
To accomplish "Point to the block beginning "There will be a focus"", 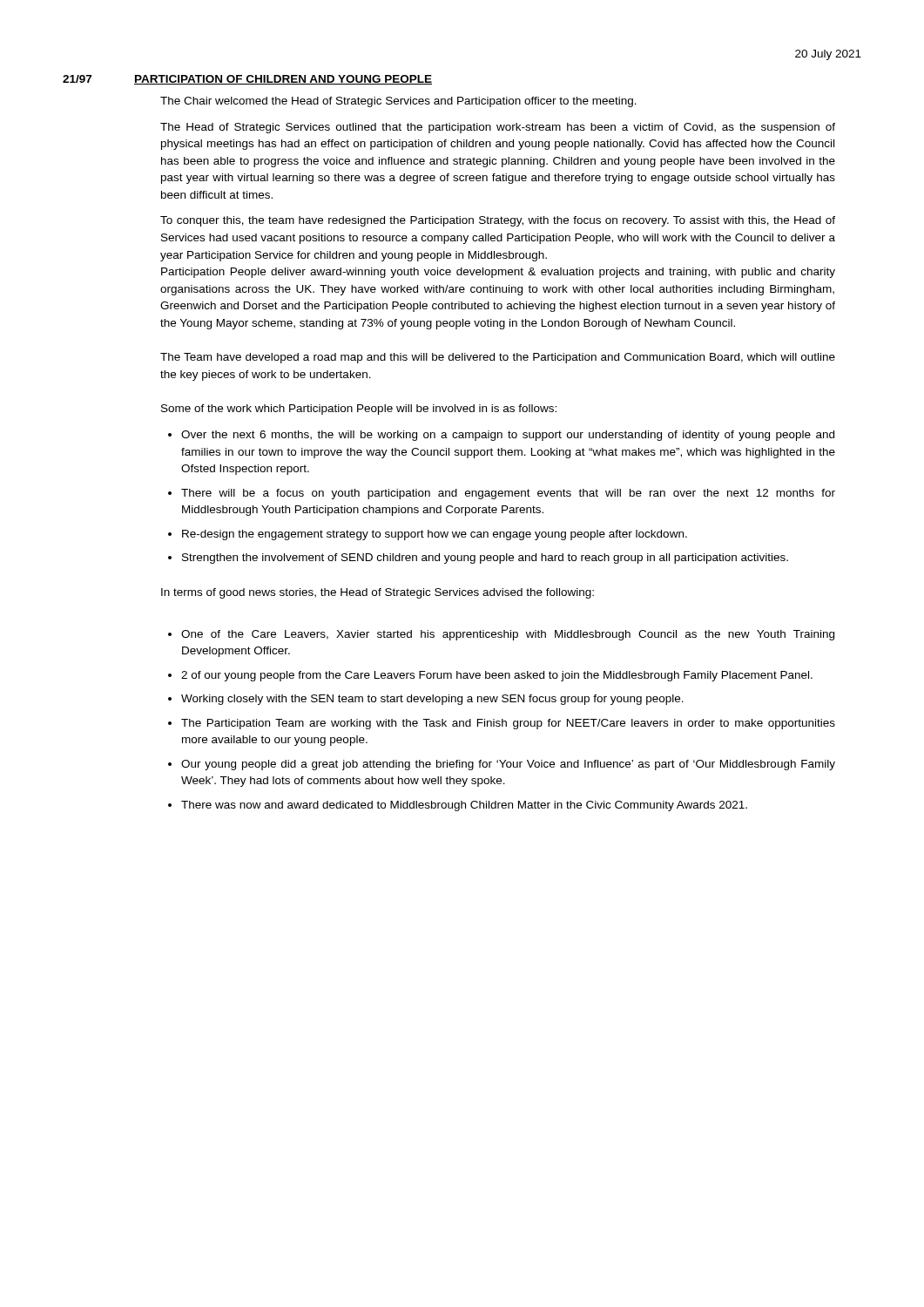I will (x=508, y=501).
